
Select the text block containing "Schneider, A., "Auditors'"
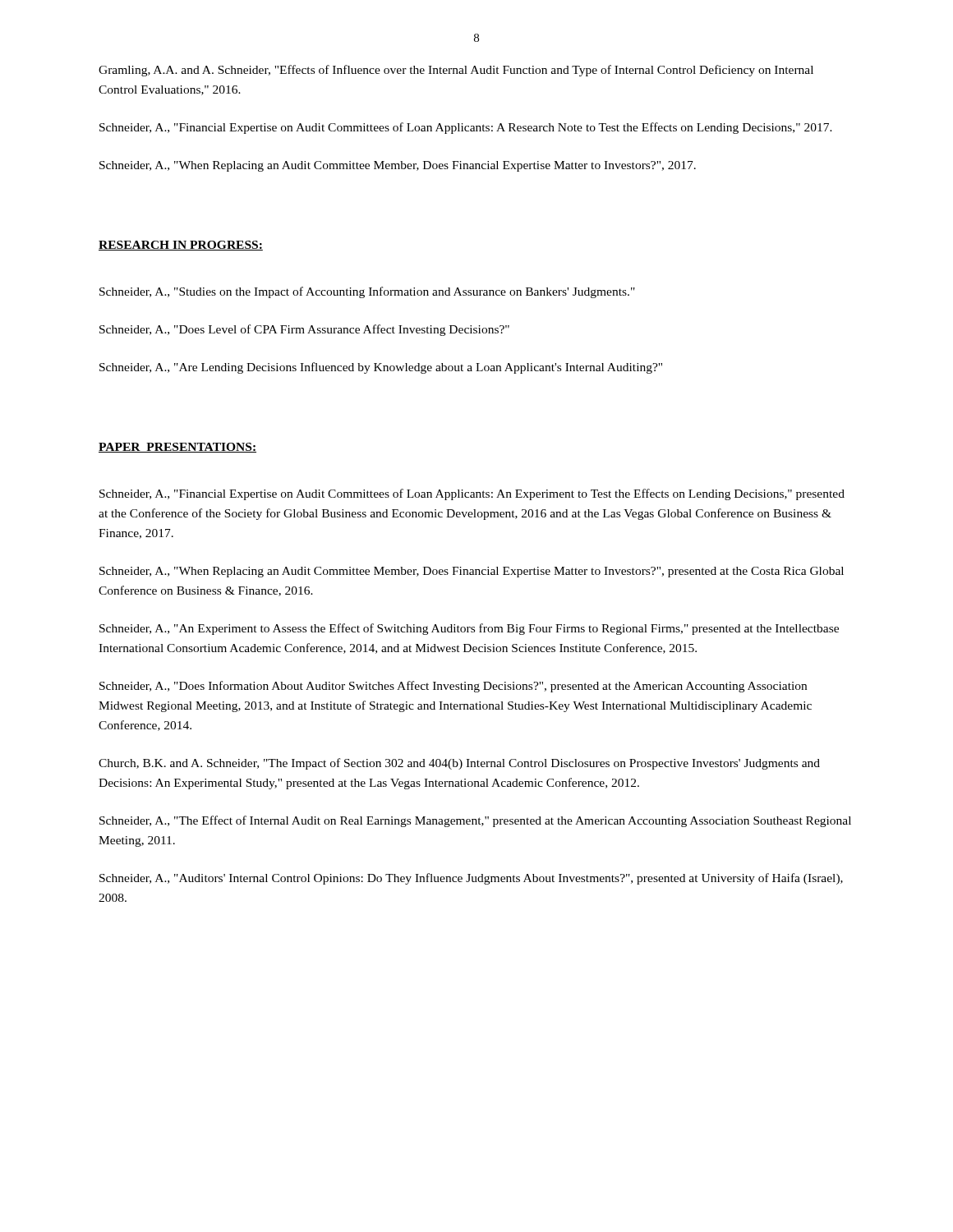471,888
